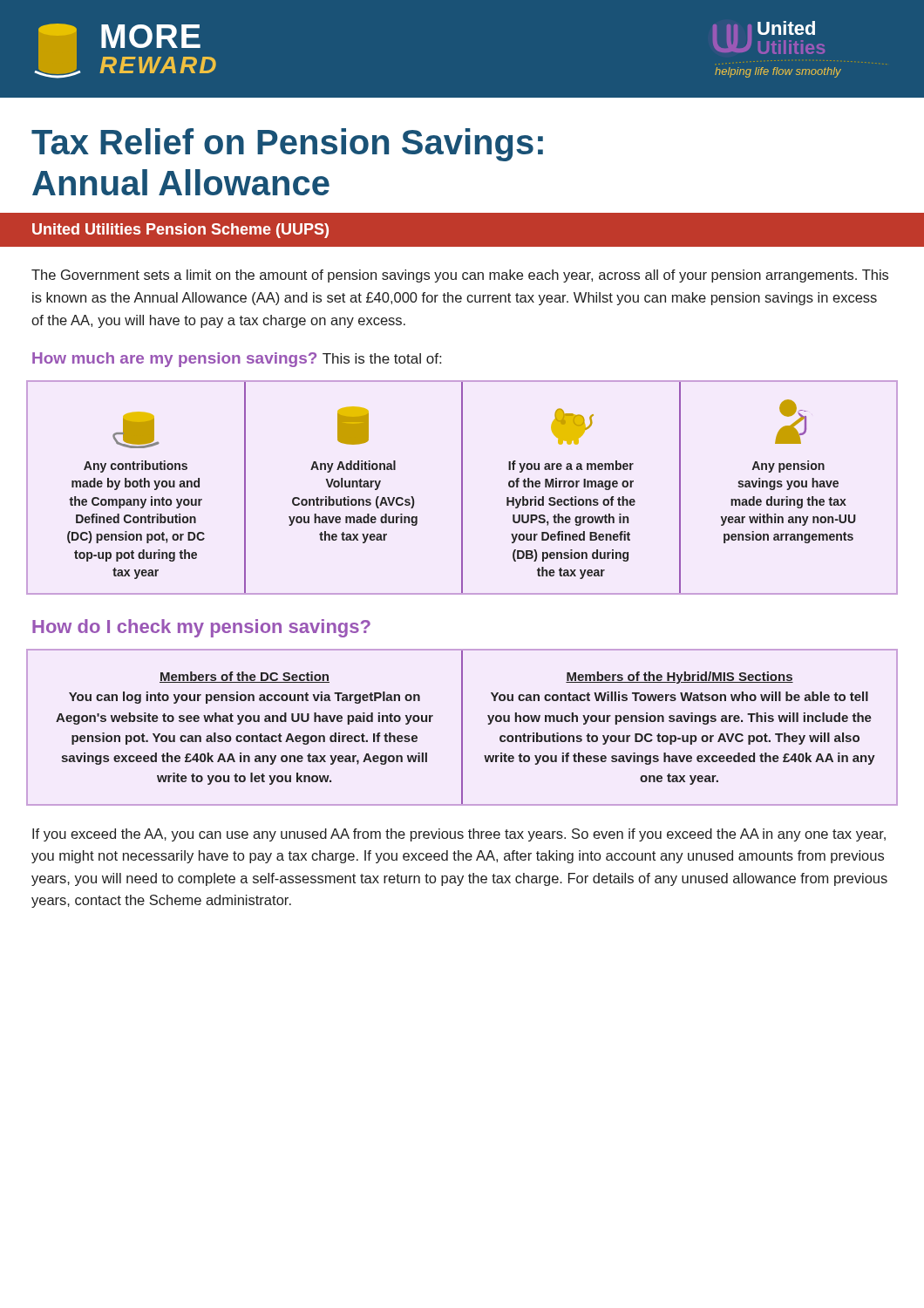This screenshot has width=924, height=1308.
Task: Where does it say "Tax Relief on Pension Savings:Annual Allowance"?
Action: (x=462, y=163)
